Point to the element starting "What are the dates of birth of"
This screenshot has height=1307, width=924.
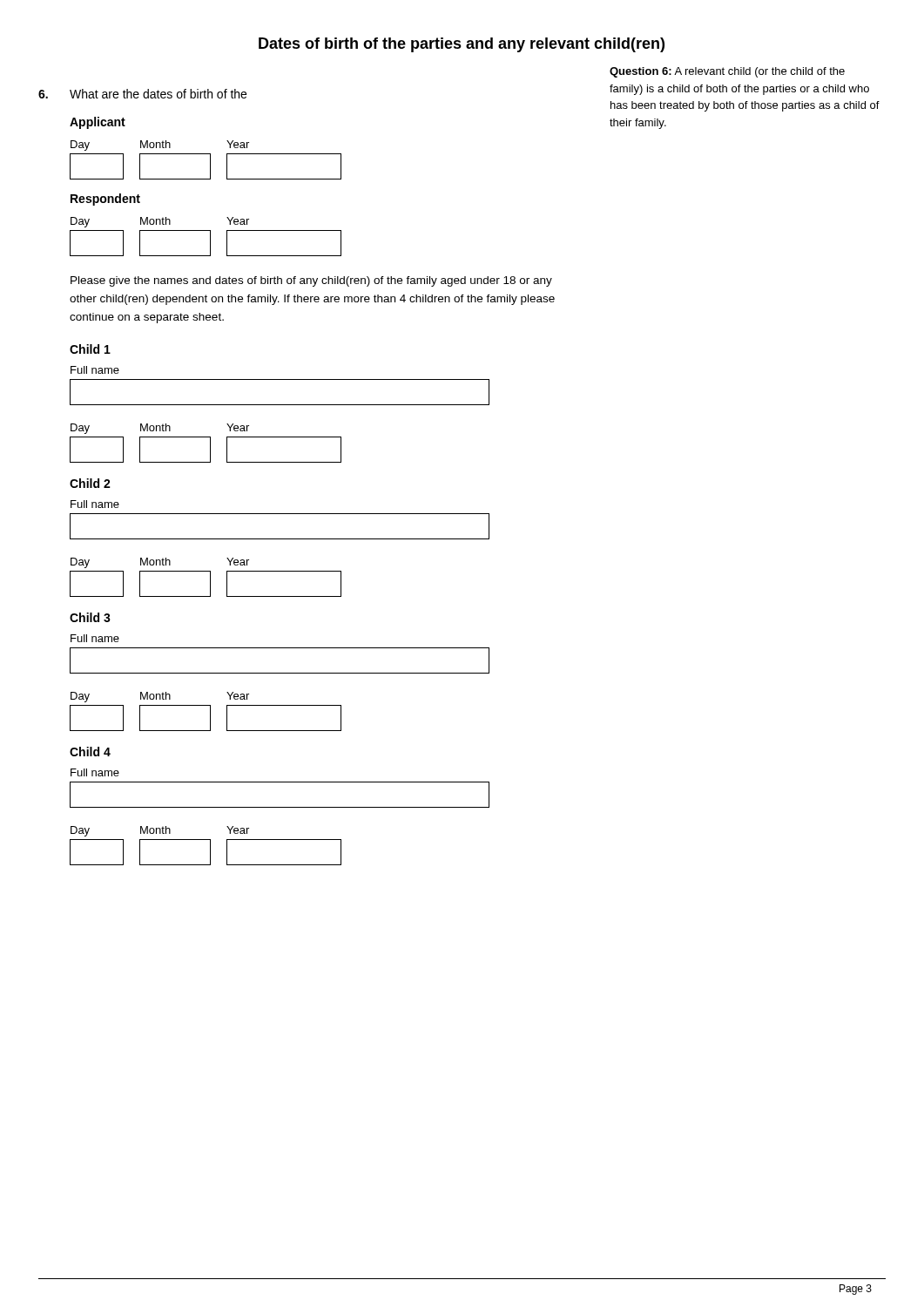[x=158, y=94]
